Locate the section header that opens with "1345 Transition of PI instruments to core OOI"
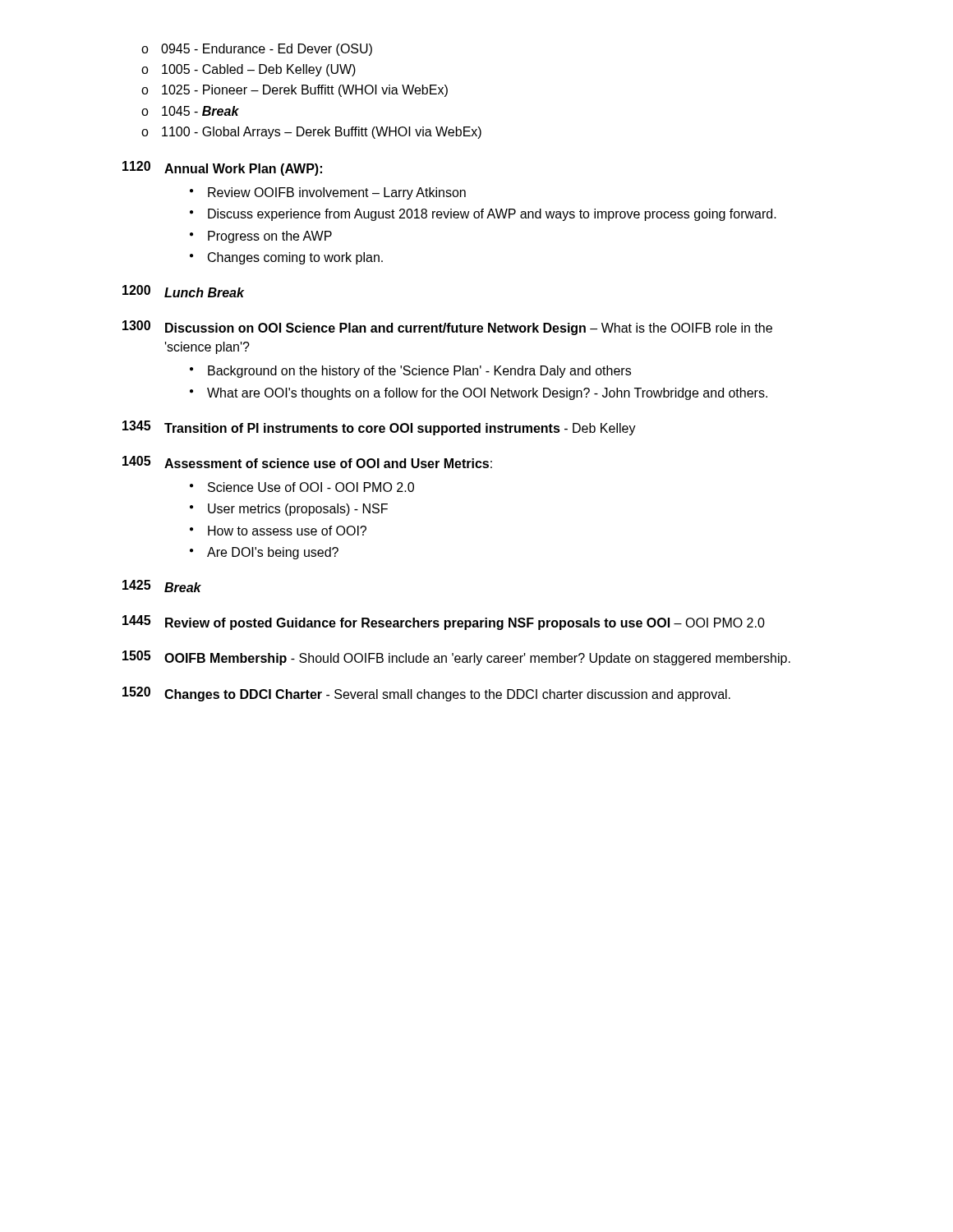Screen dimensions: 1232x953 coord(467,428)
